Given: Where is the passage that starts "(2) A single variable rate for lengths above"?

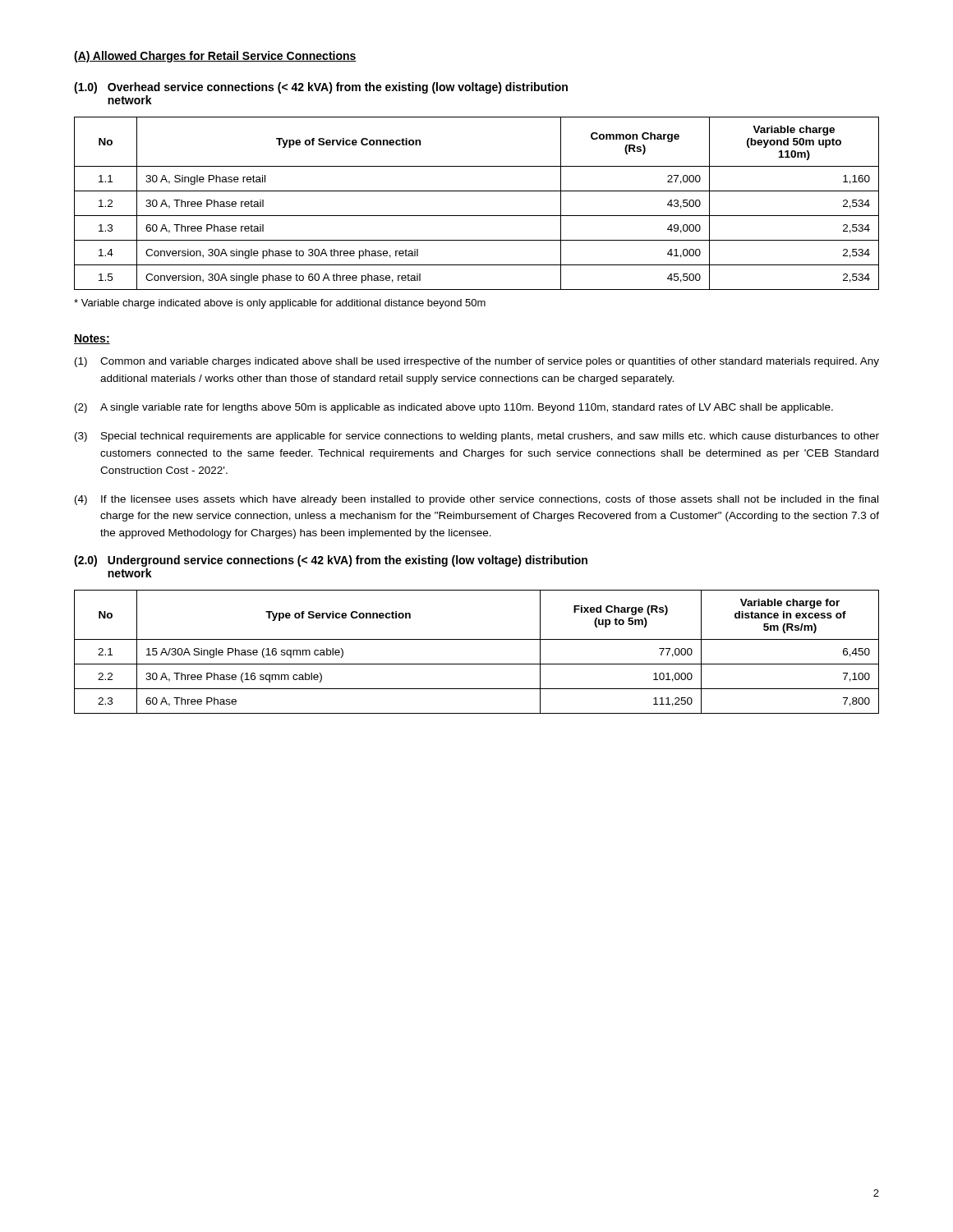Looking at the screenshot, I should pos(454,408).
